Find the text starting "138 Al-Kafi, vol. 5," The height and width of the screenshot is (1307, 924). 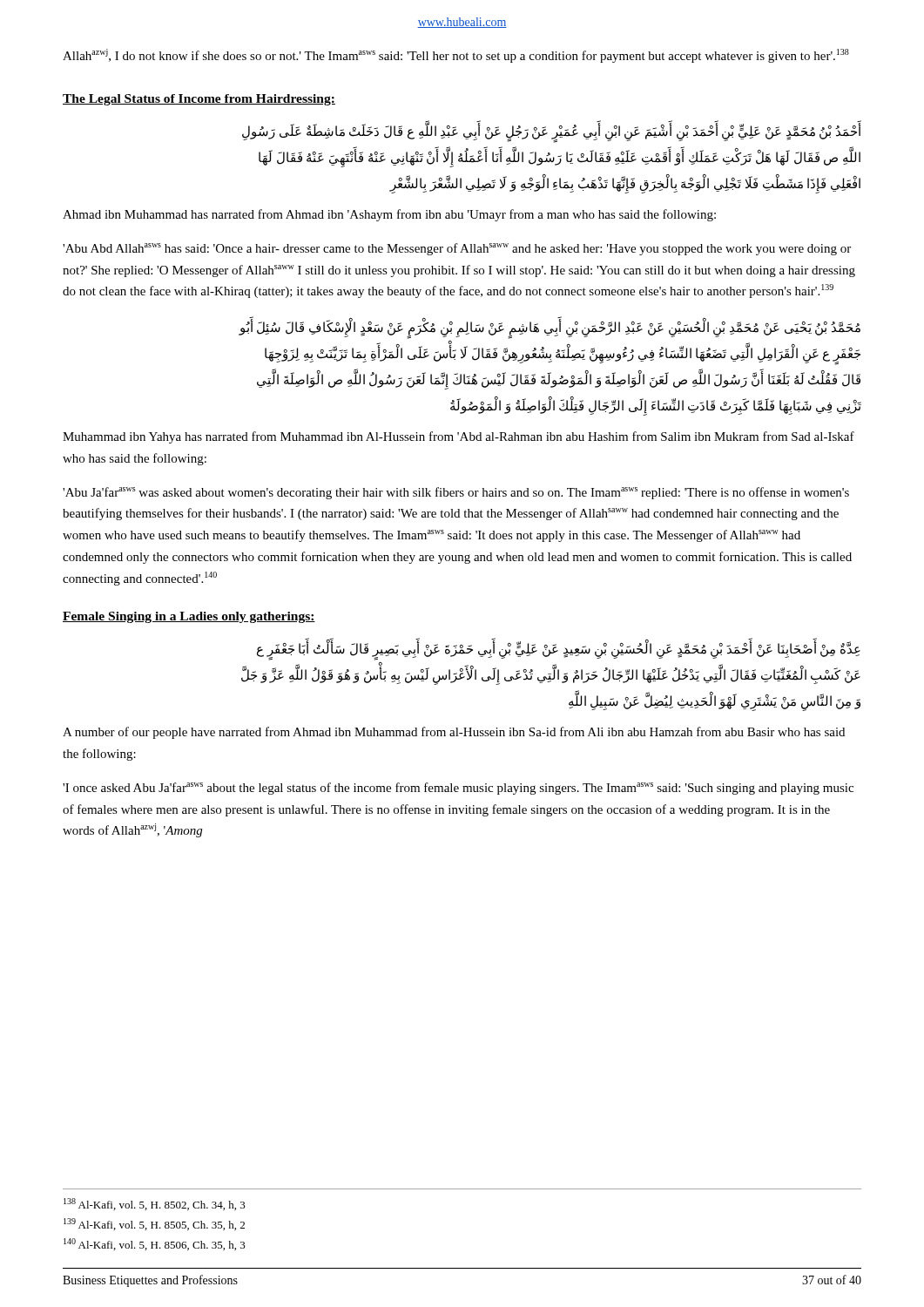click(154, 1224)
